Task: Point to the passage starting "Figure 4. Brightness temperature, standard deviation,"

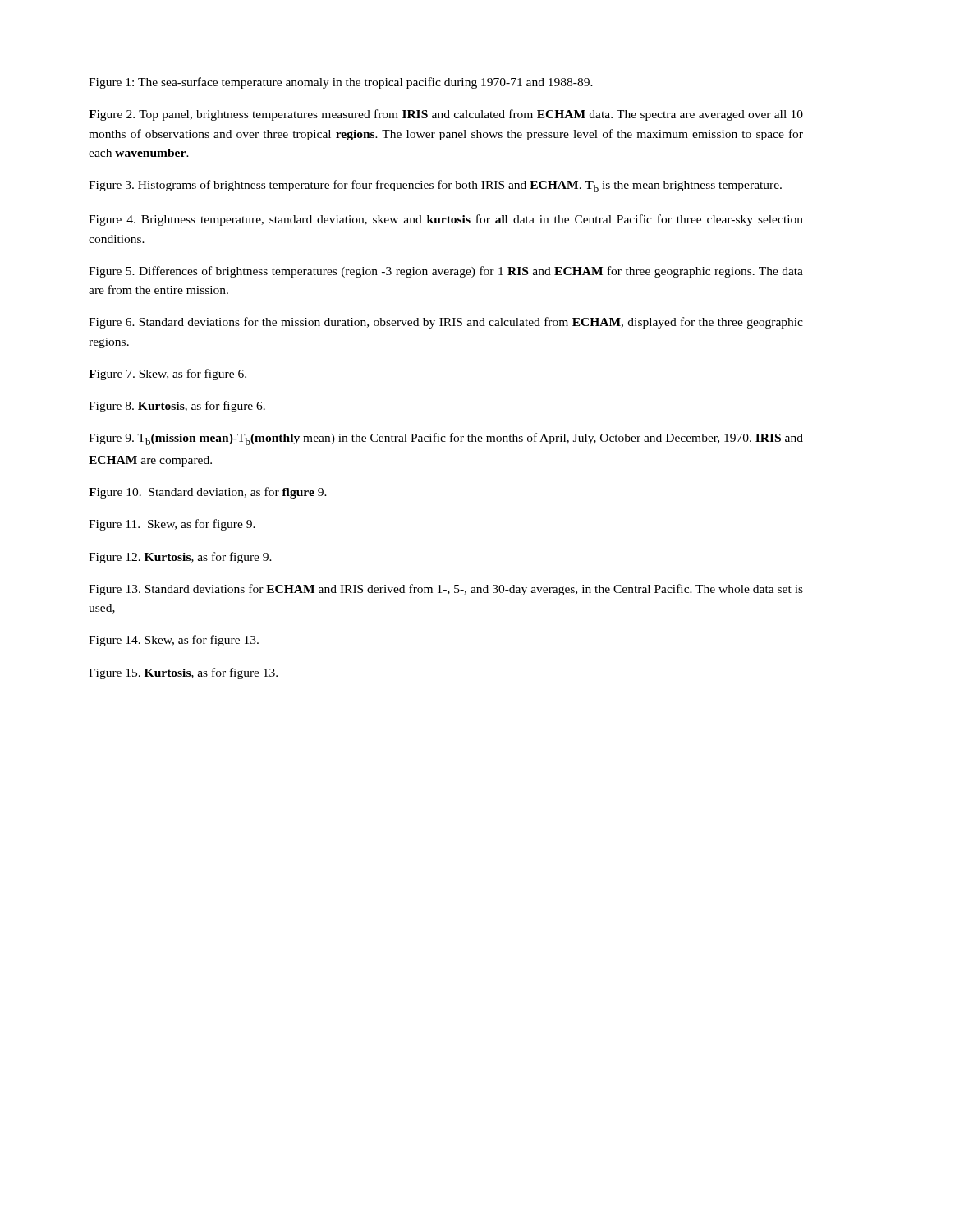Action: [446, 229]
